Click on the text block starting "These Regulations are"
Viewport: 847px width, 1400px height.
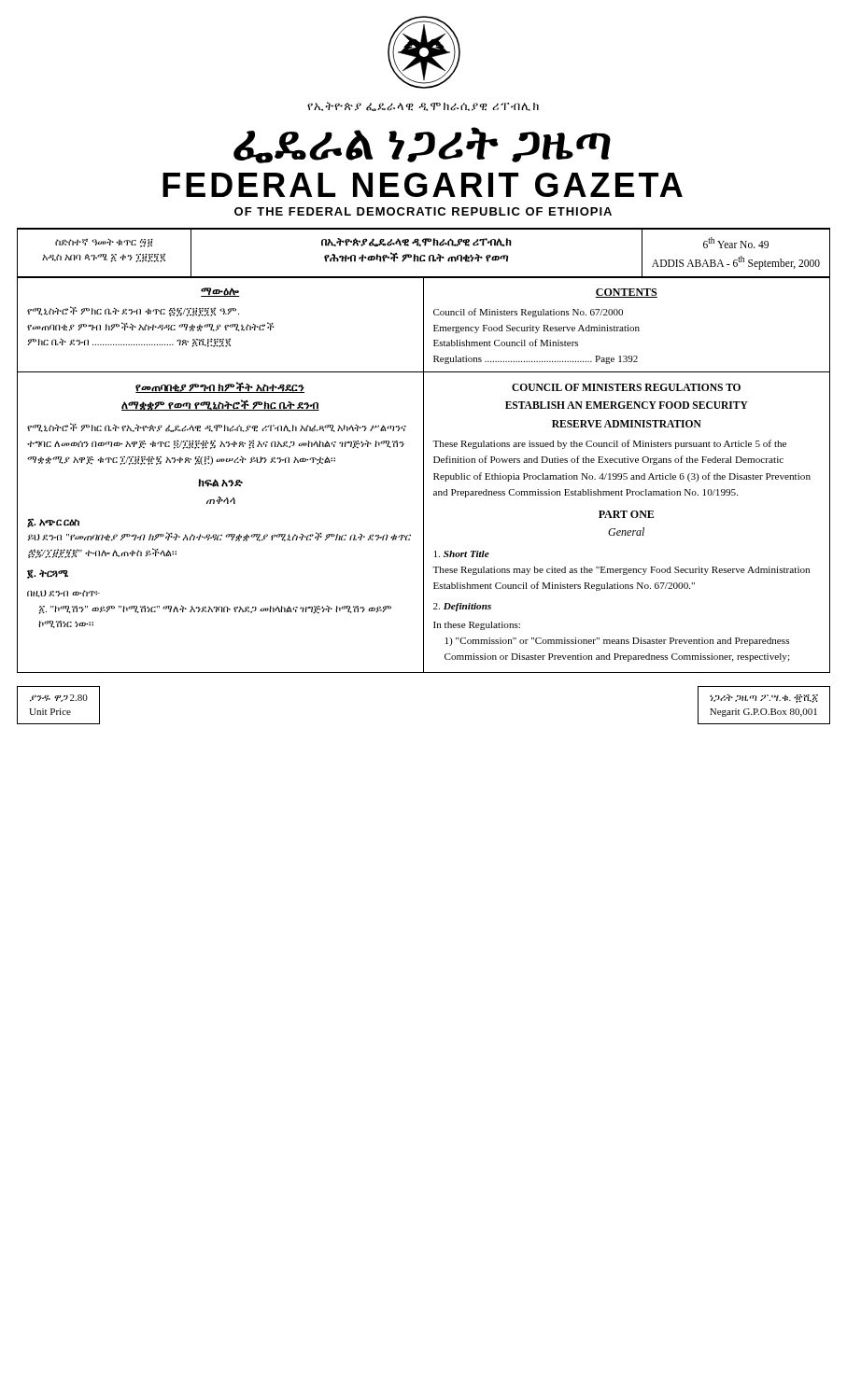pyautogui.click(x=622, y=468)
